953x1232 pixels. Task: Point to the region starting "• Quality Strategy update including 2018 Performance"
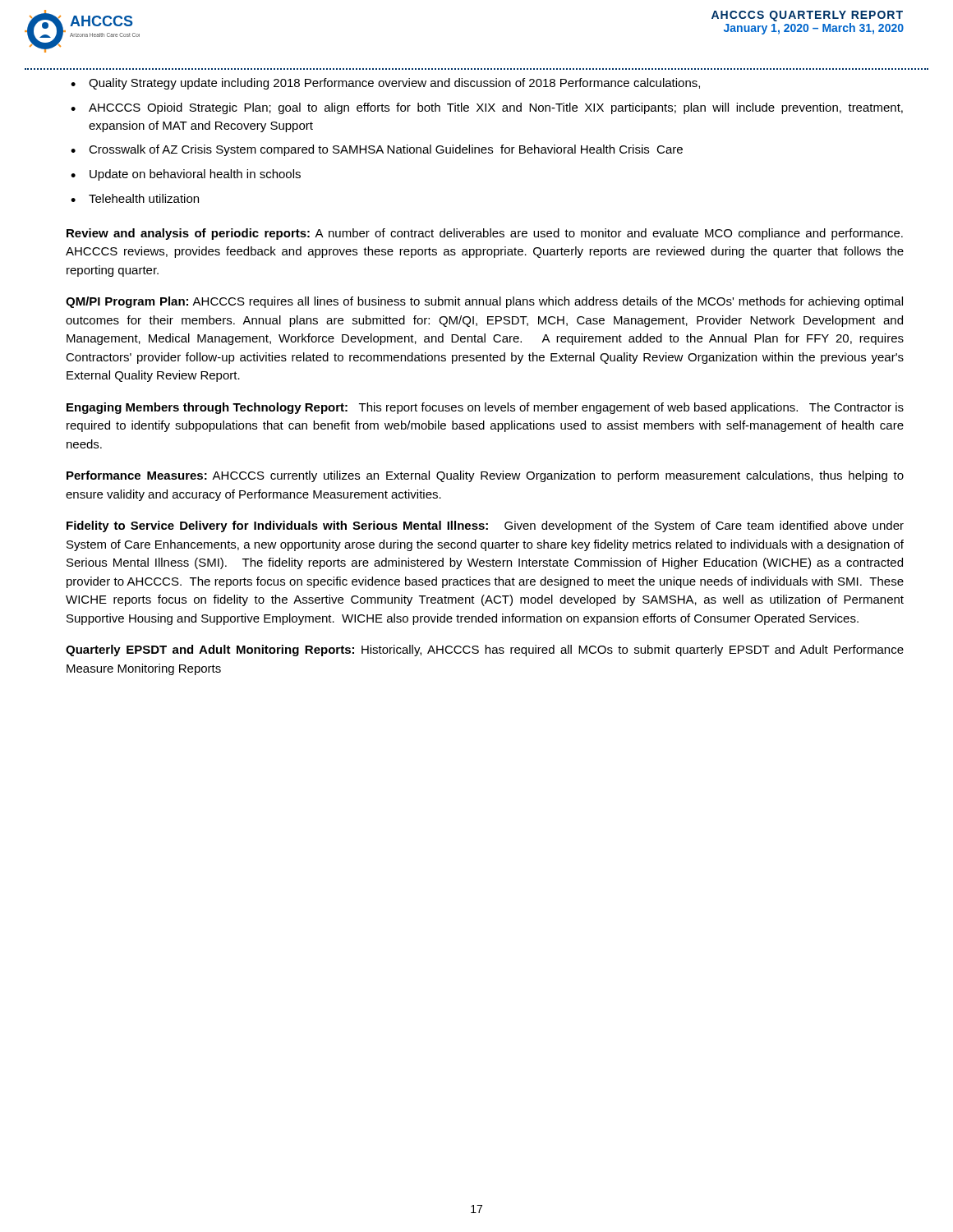click(386, 83)
